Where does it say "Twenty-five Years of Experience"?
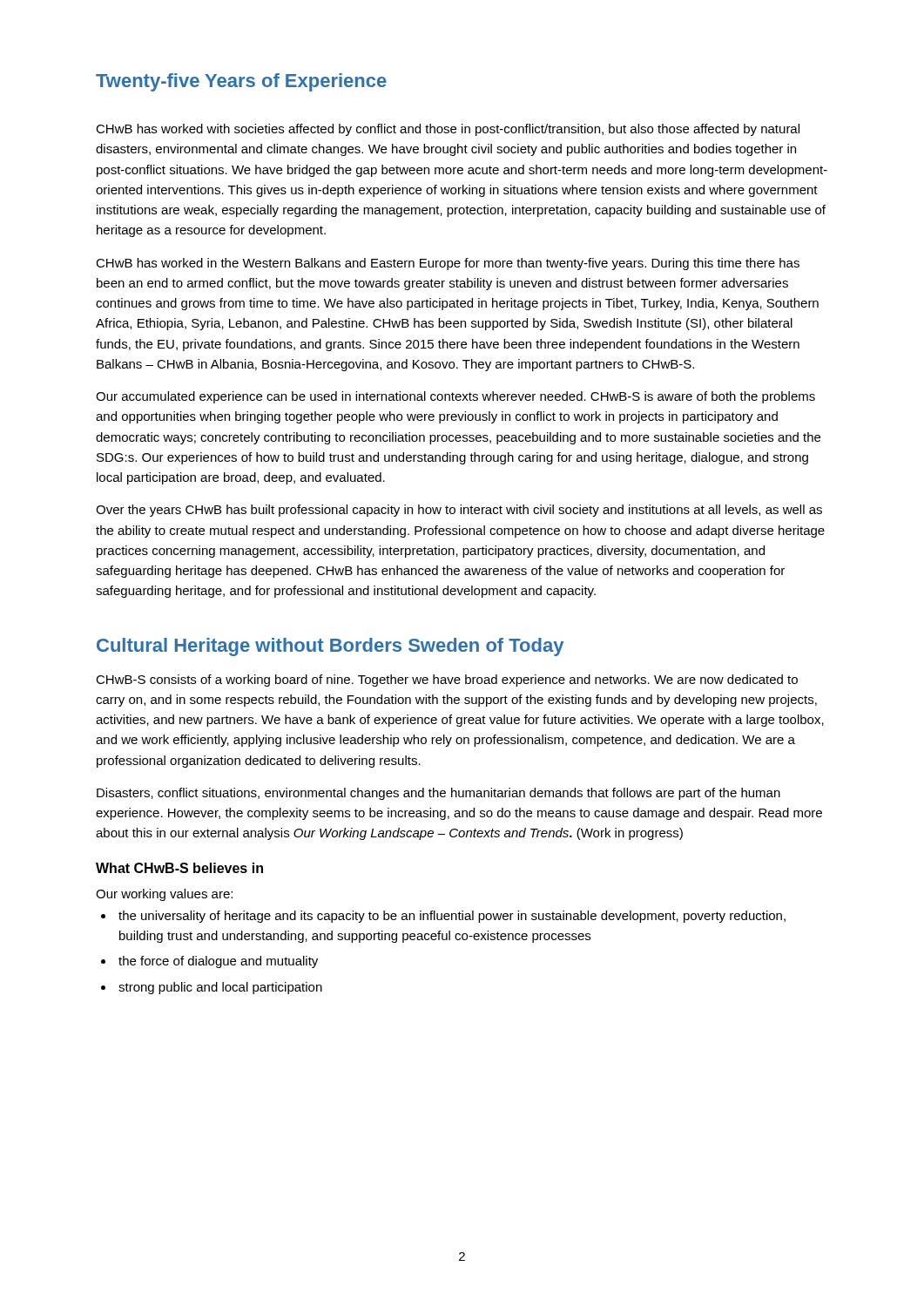This screenshot has height=1307, width=924. click(241, 82)
